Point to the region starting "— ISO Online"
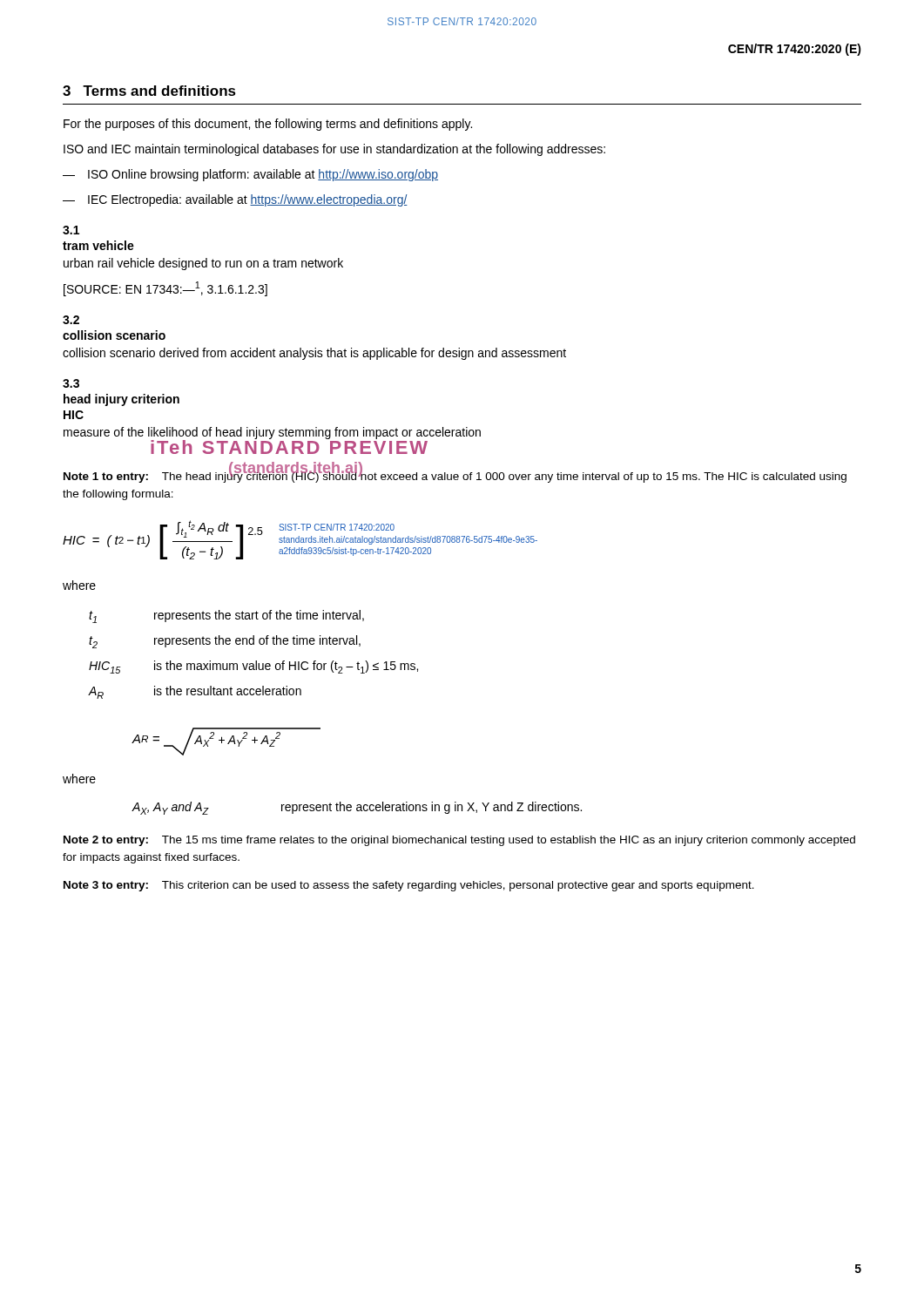924x1307 pixels. (250, 175)
